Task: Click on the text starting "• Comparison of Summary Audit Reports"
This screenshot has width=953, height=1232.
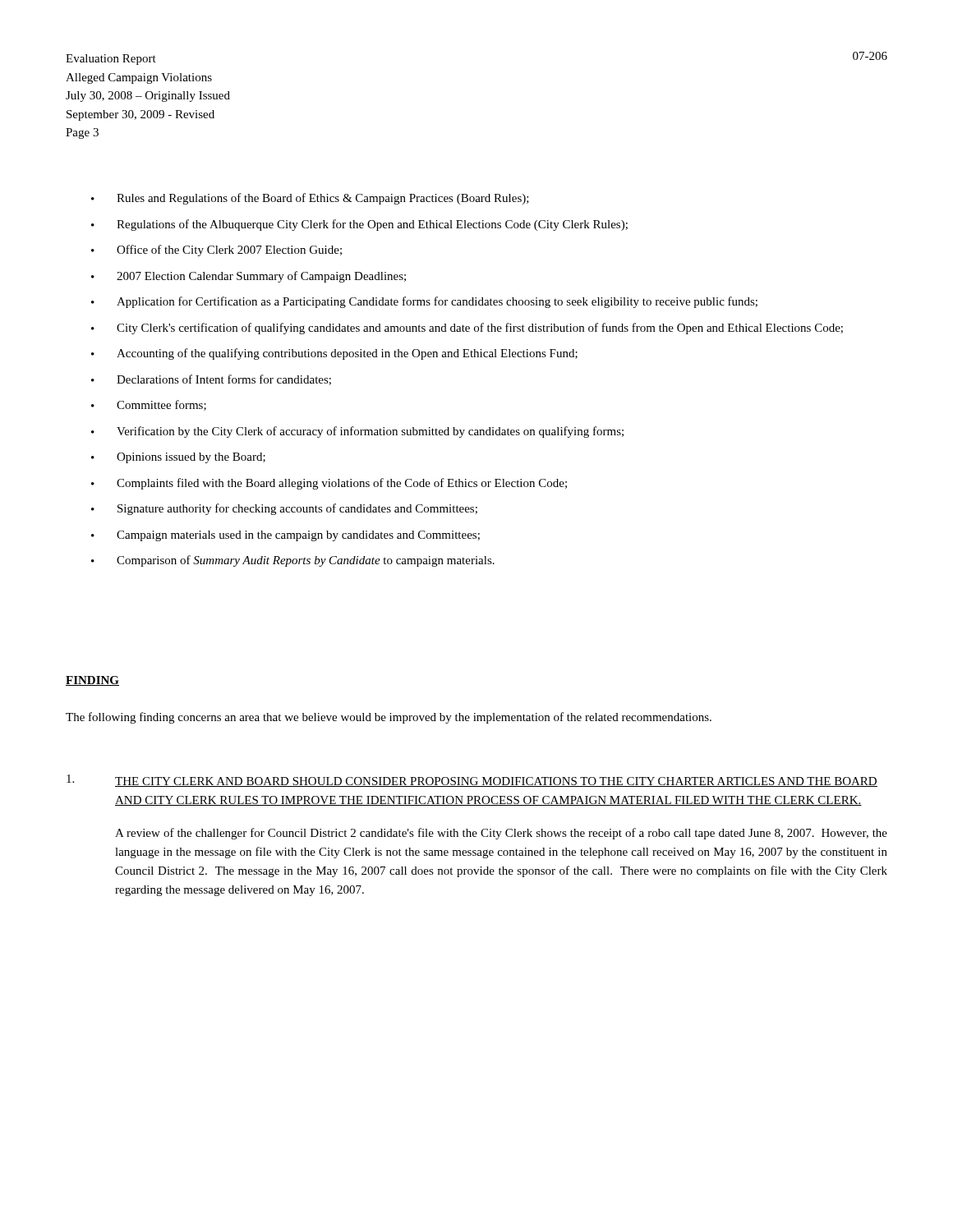Action: (280, 561)
